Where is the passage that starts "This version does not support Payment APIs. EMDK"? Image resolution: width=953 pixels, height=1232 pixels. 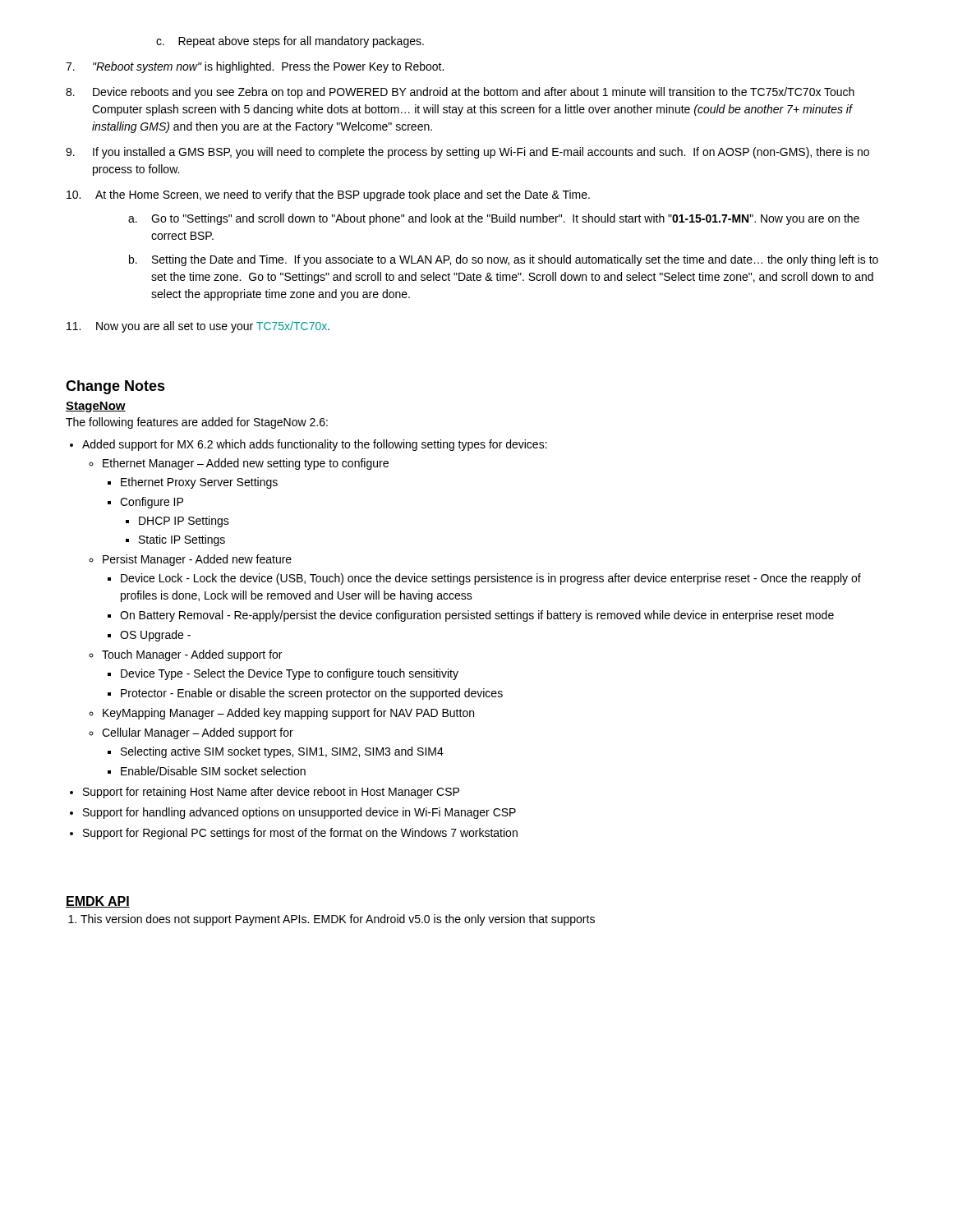338,919
